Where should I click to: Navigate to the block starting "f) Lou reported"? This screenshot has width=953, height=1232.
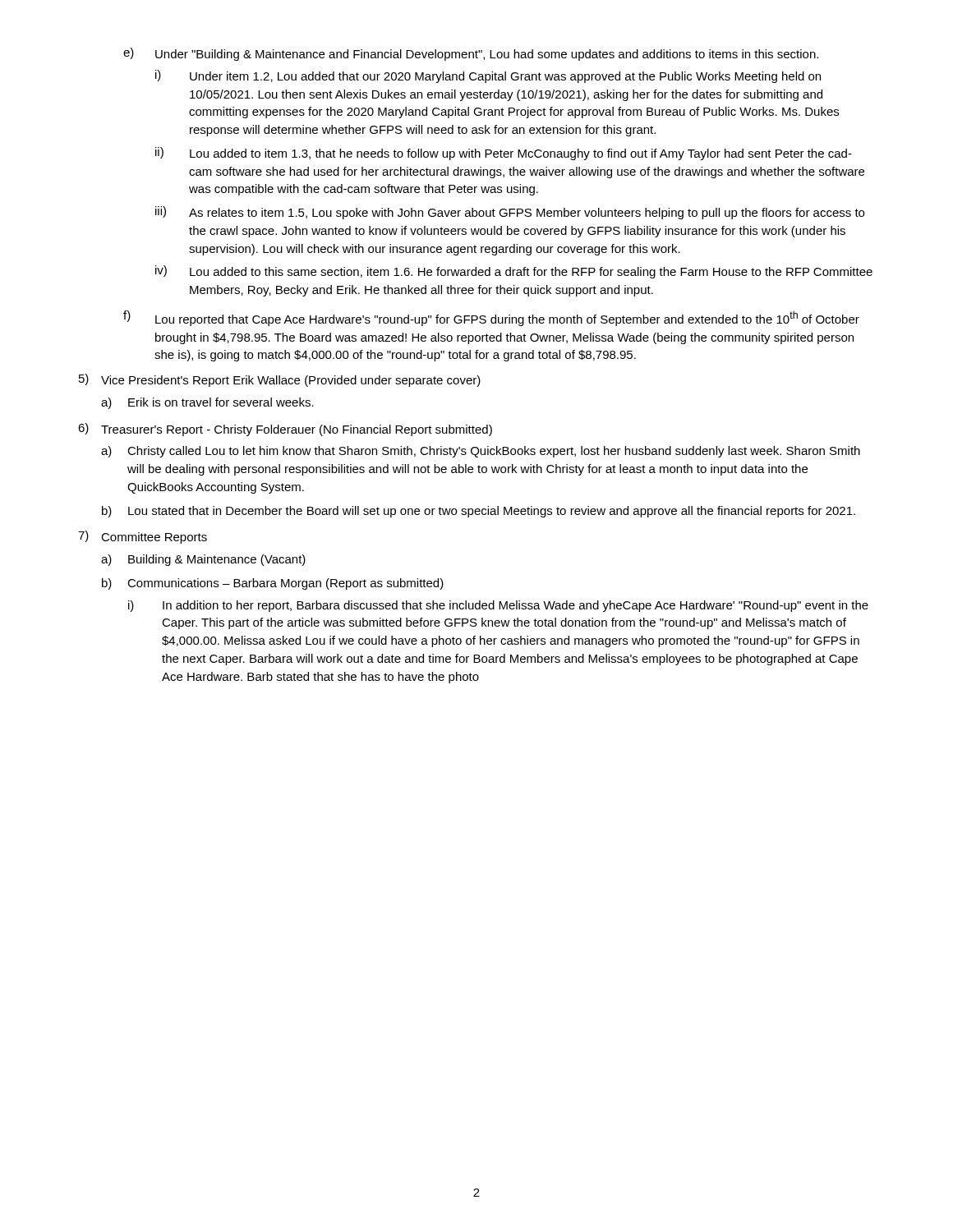(x=499, y=338)
